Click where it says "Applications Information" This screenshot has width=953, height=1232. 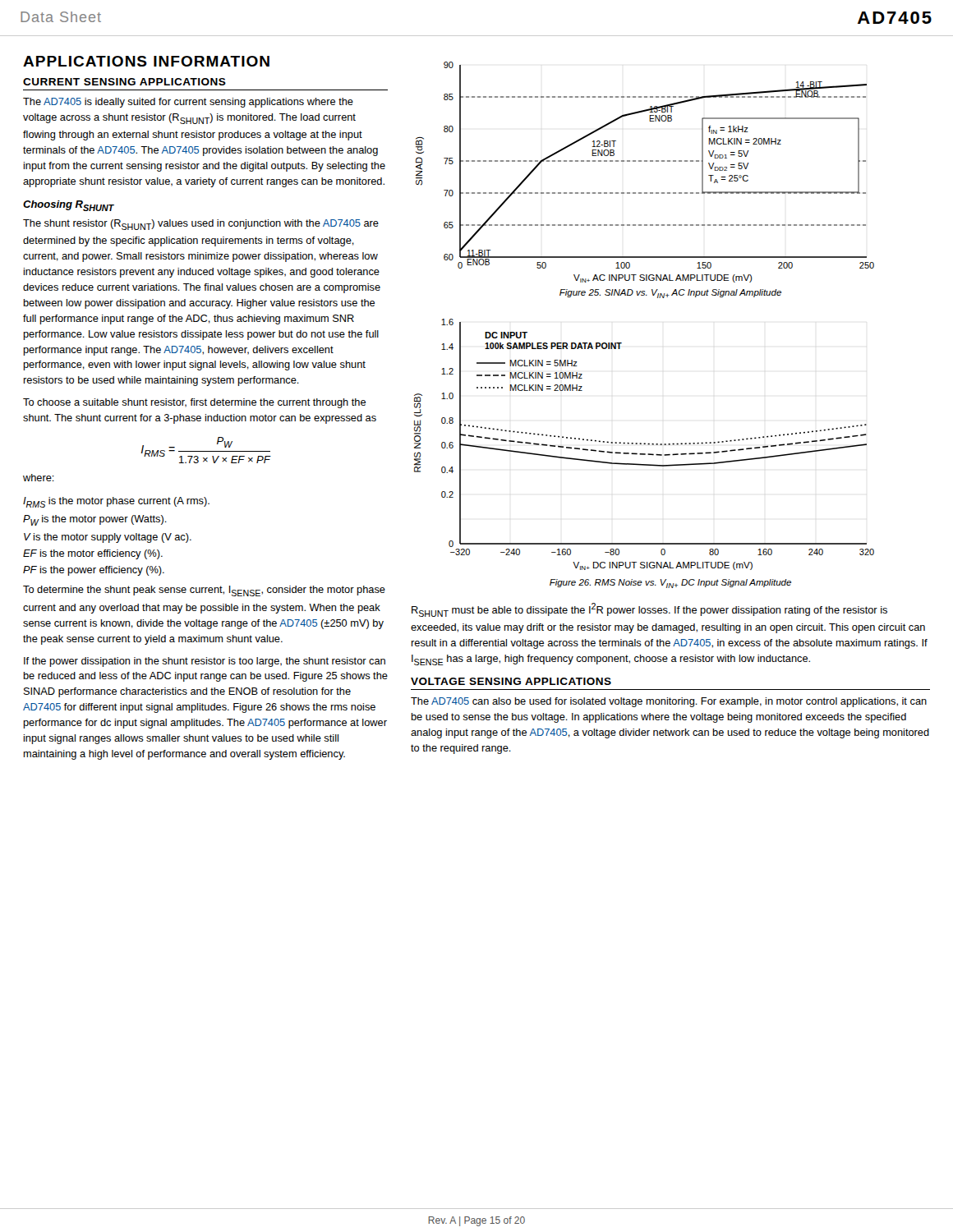click(x=147, y=61)
